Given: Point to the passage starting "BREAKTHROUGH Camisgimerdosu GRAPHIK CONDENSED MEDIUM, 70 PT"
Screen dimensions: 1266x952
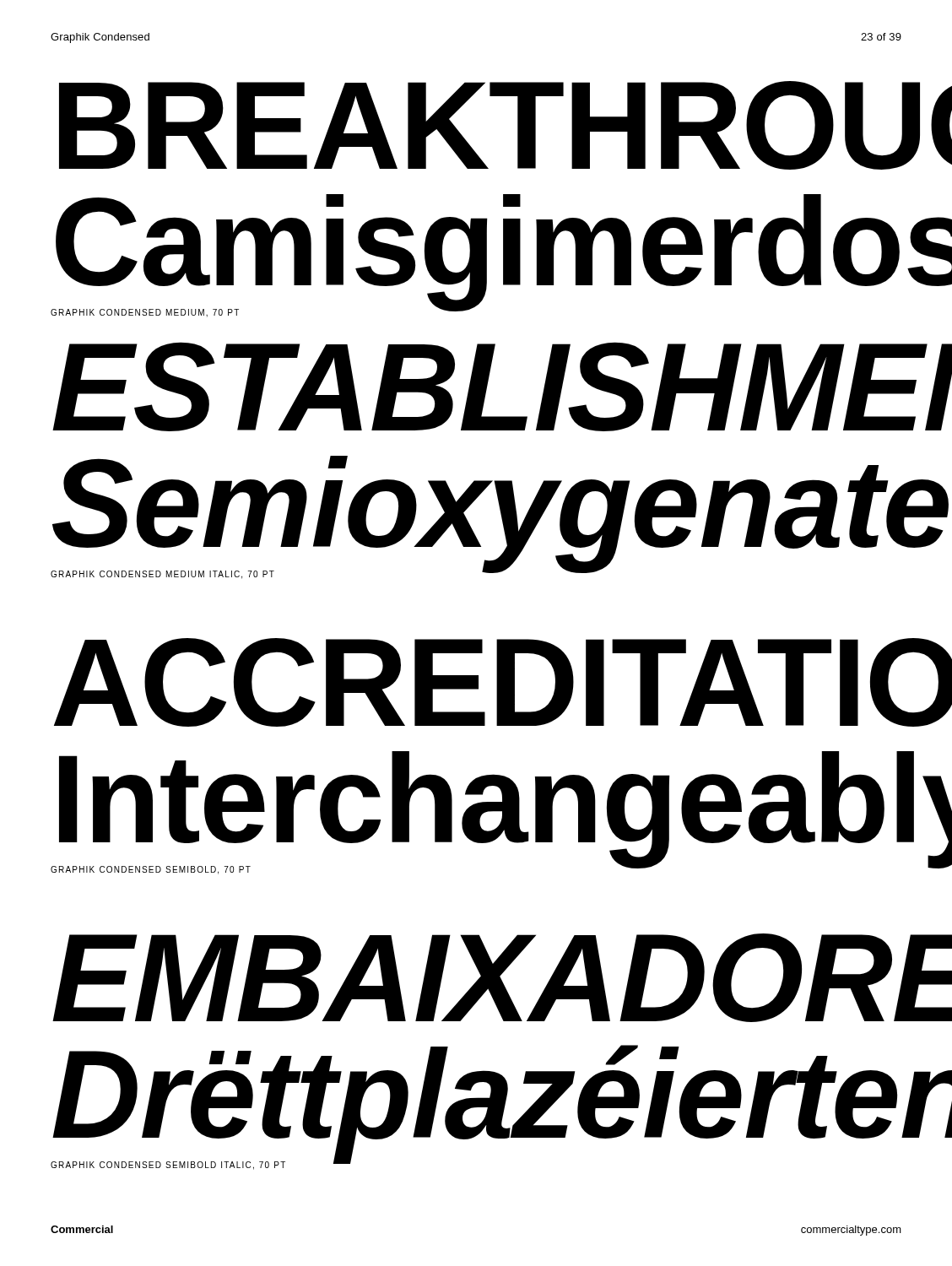Looking at the screenshot, I should tap(476, 192).
